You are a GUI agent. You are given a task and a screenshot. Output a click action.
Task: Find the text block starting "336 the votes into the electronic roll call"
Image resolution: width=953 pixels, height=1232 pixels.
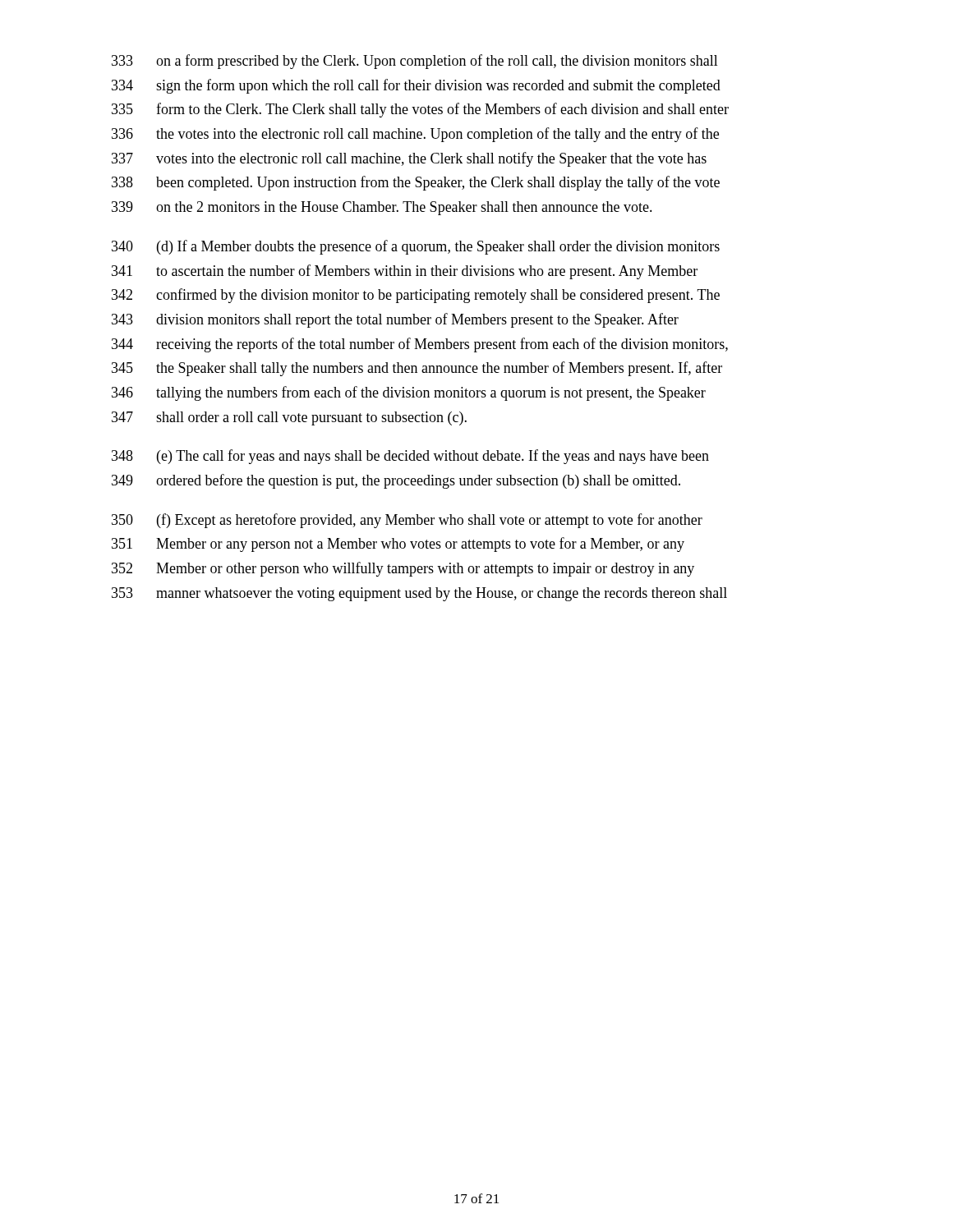[481, 135]
